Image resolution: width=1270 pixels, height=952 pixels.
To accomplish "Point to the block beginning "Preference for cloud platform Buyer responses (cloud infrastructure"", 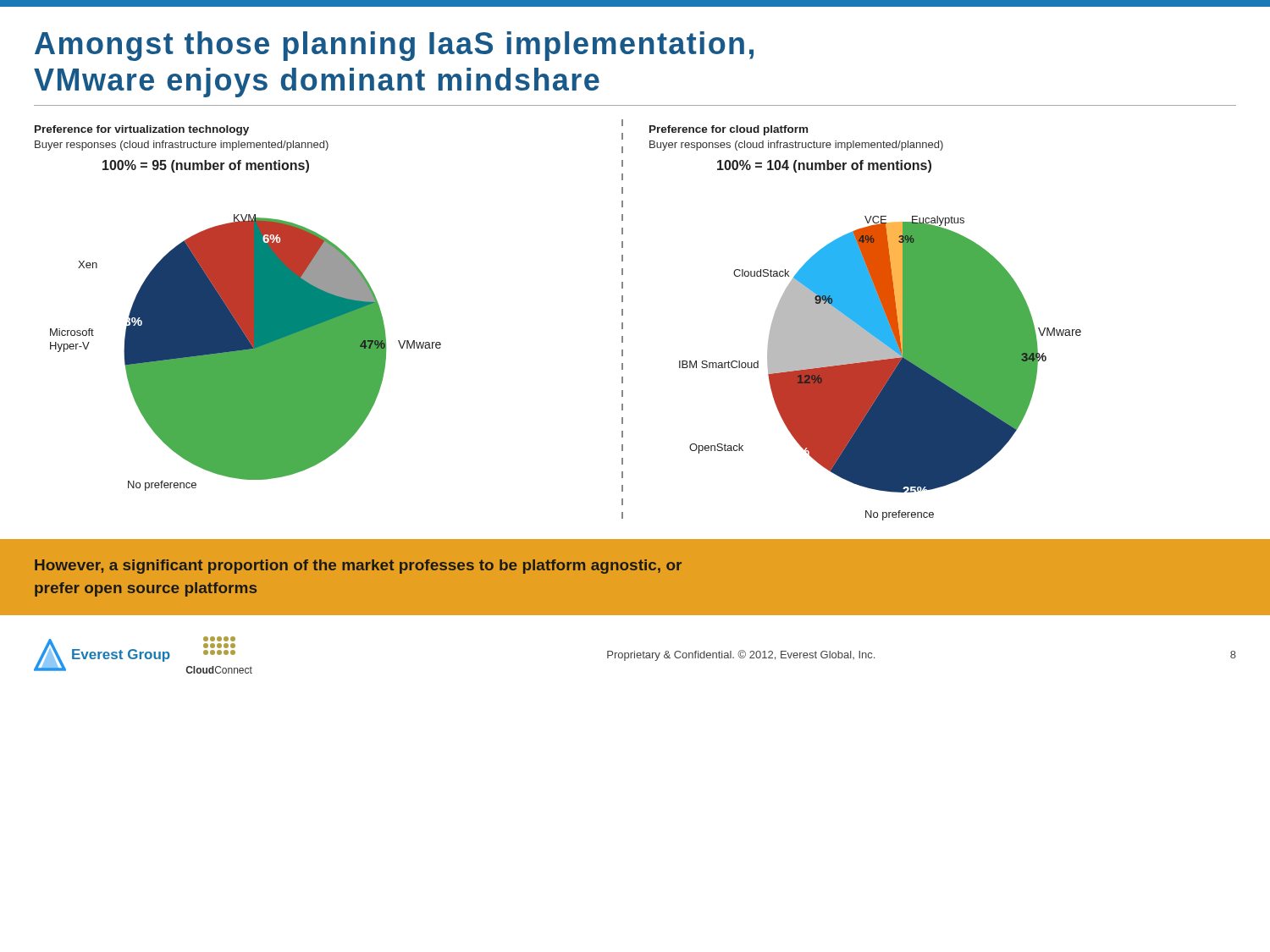I will pos(796,137).
